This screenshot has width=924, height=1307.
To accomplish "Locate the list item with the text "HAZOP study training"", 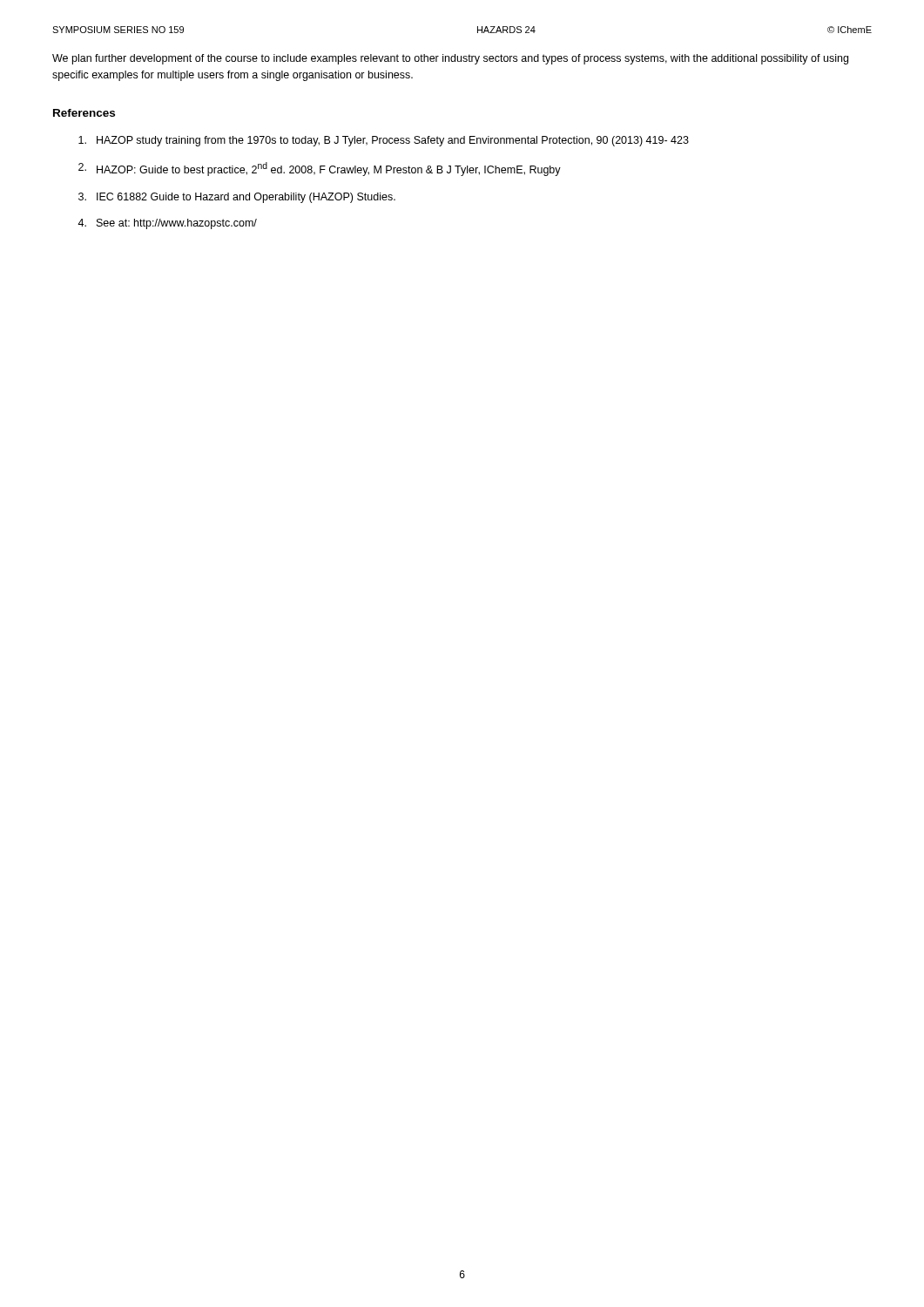I will pyautogui.click(x=462, y=141).
